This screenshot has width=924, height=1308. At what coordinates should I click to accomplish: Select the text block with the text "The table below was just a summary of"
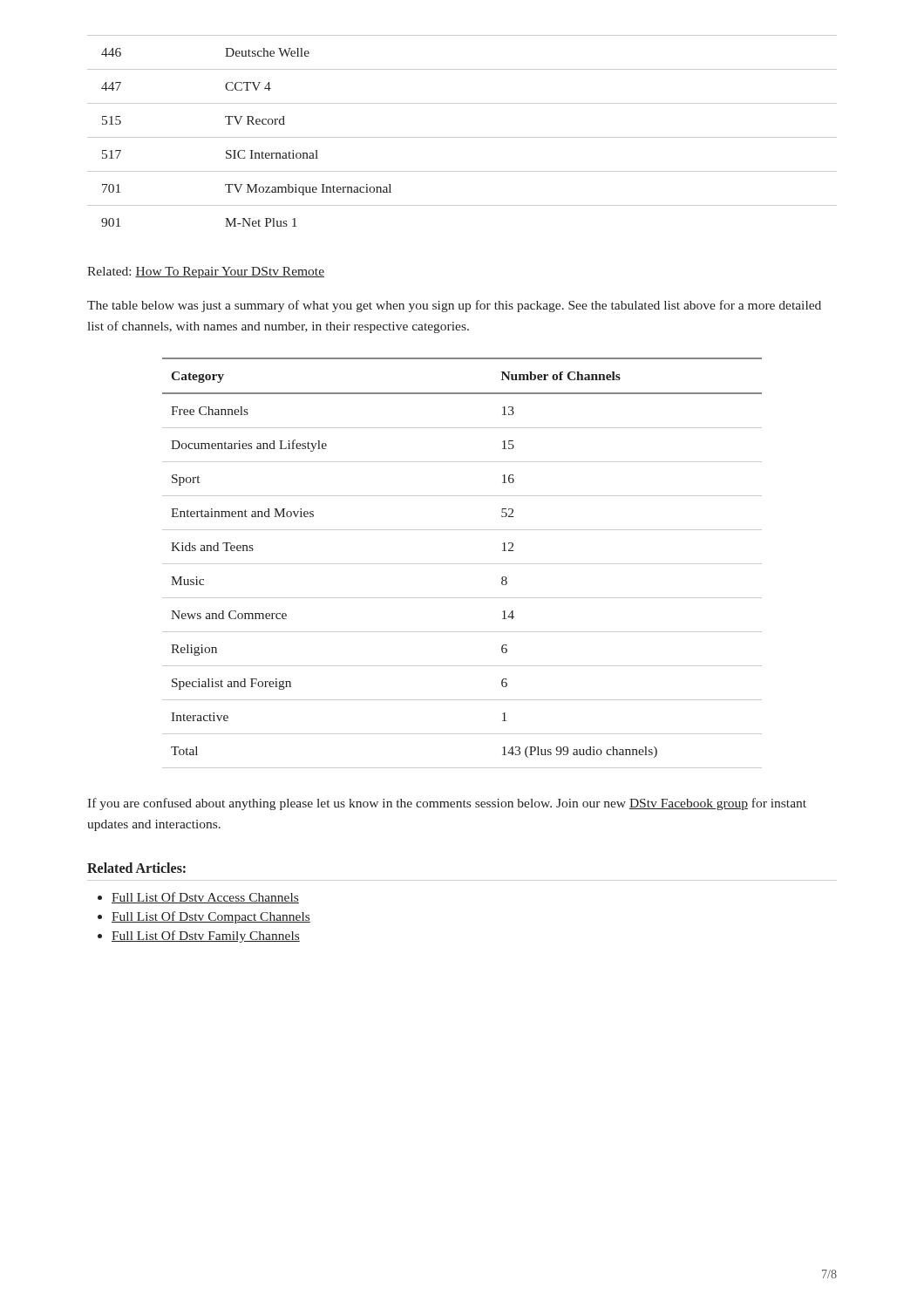(454, 315)
